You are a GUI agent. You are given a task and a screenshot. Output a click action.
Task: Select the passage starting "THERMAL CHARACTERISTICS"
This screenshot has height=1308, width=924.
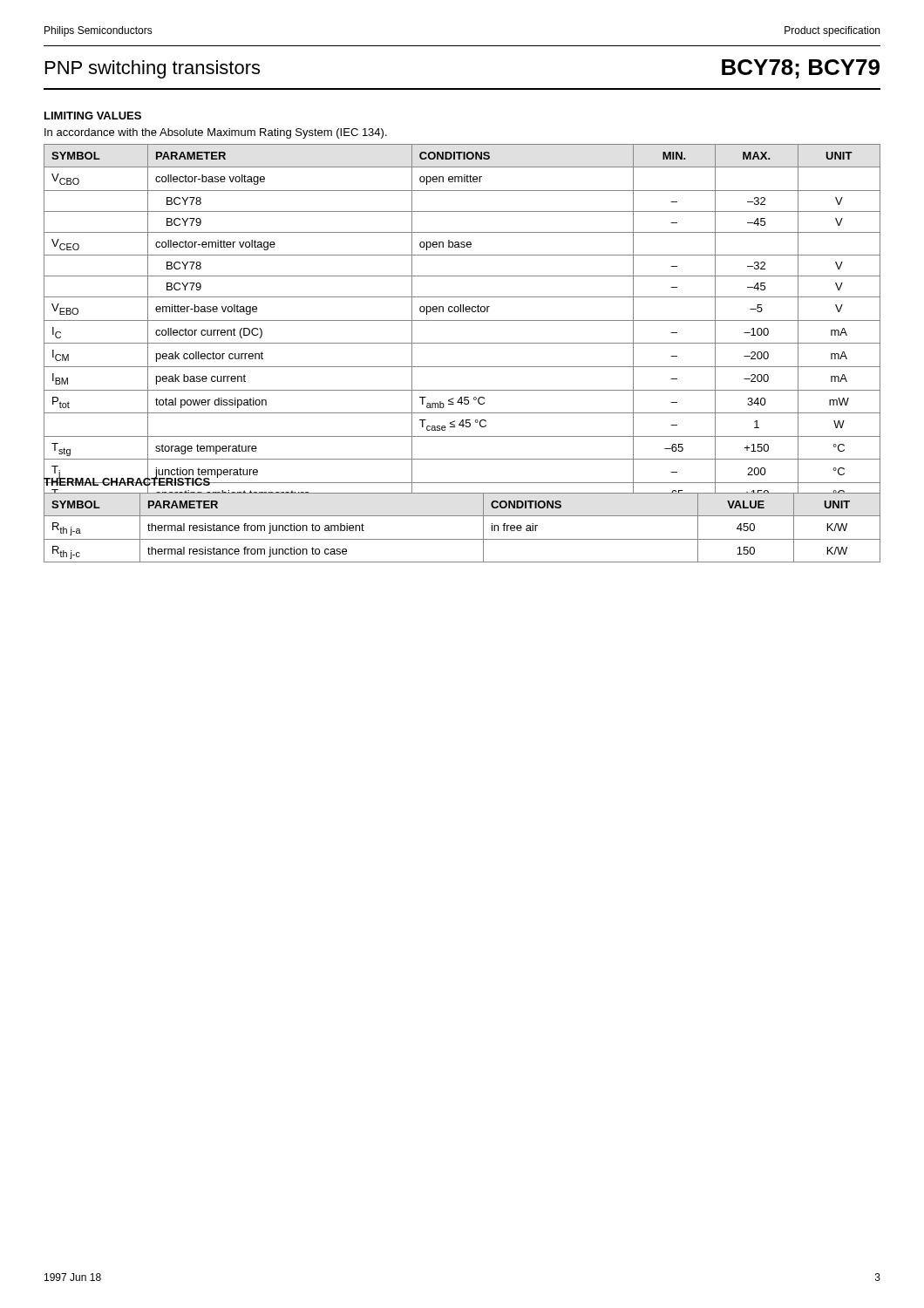127,482
